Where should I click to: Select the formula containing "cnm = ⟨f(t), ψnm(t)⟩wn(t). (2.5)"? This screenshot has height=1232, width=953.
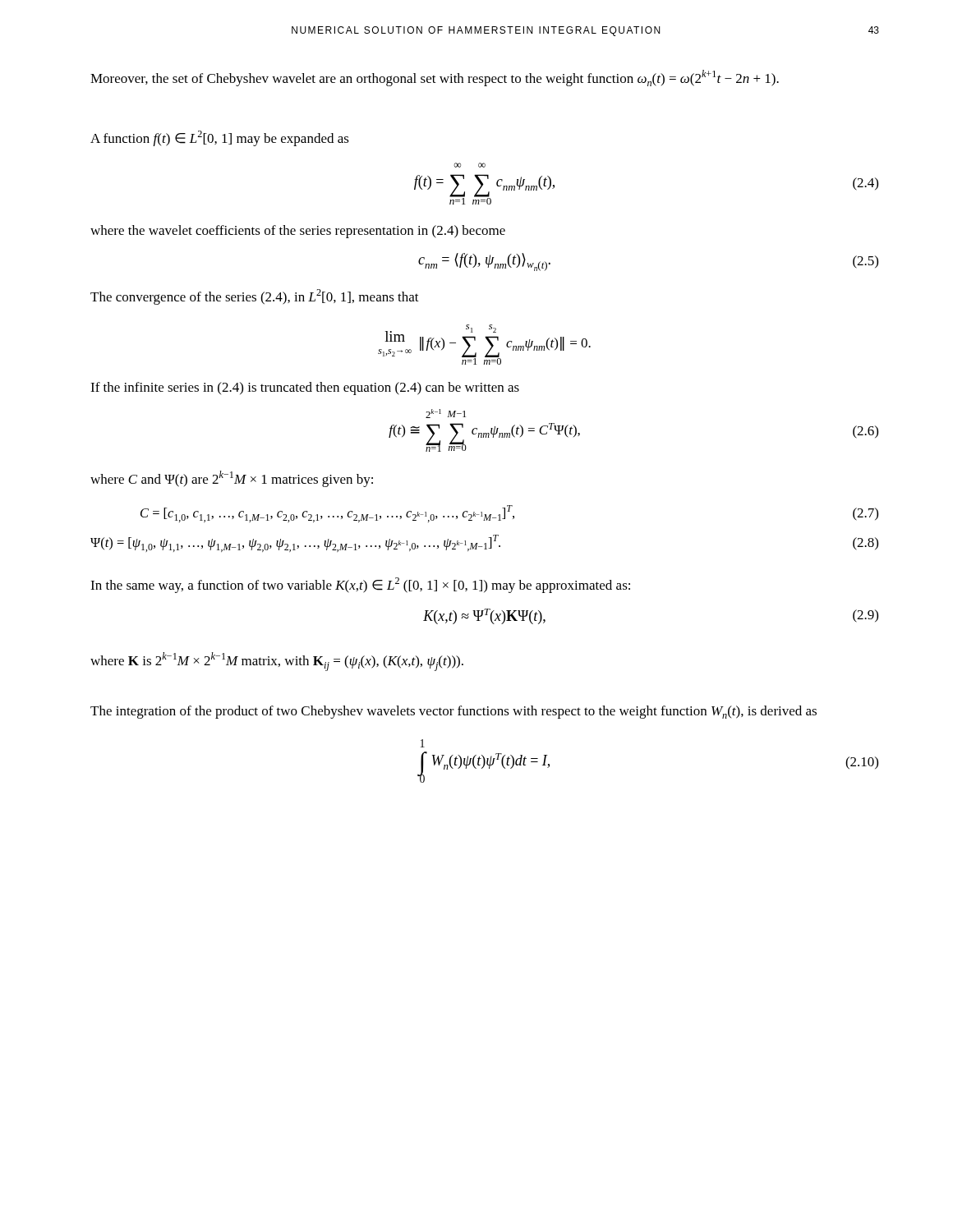coord(492,262)
